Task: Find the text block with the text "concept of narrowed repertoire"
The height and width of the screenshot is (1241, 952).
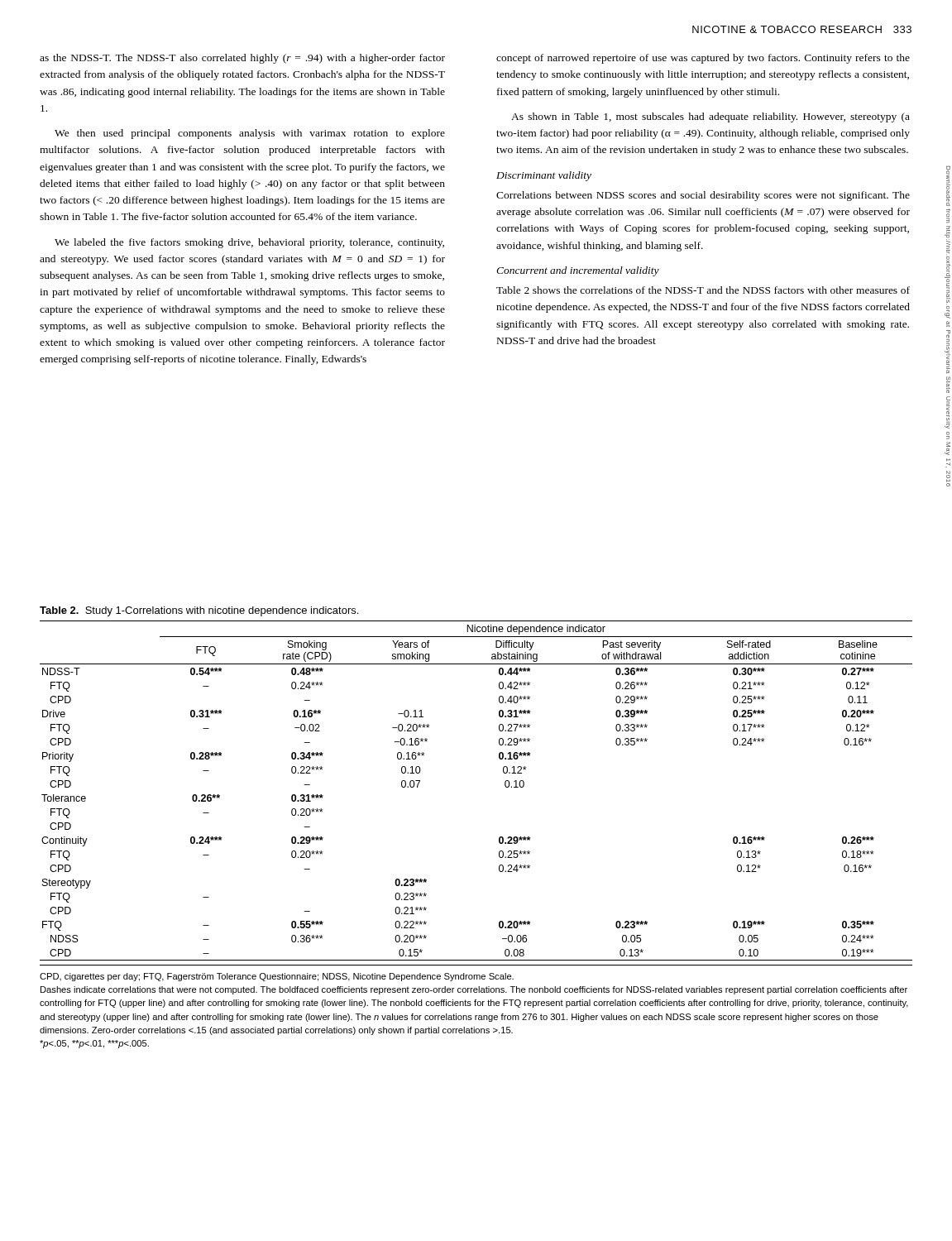Action: point(703,104)
